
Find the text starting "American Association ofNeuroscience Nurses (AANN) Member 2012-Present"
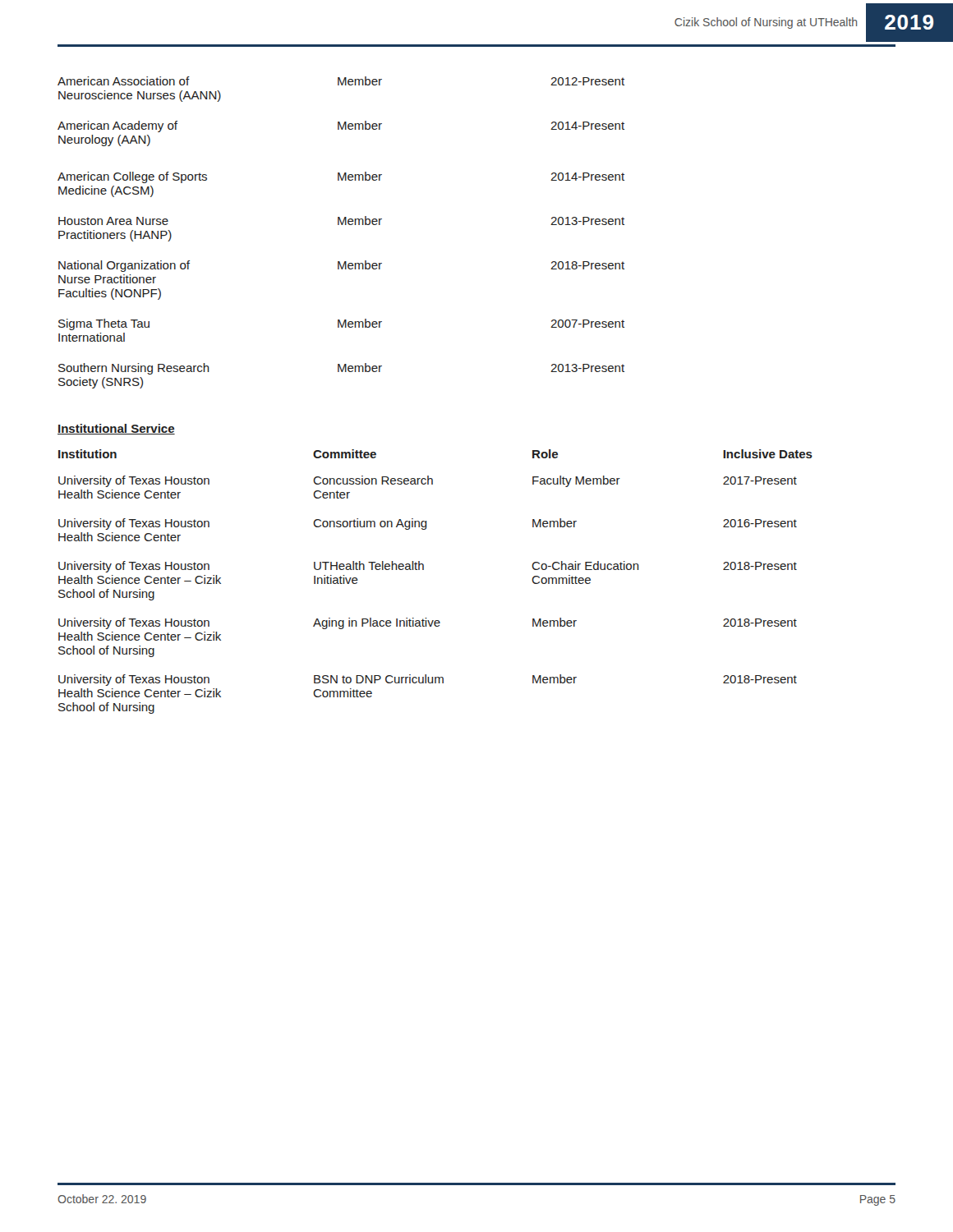click(x=341, y=88)
